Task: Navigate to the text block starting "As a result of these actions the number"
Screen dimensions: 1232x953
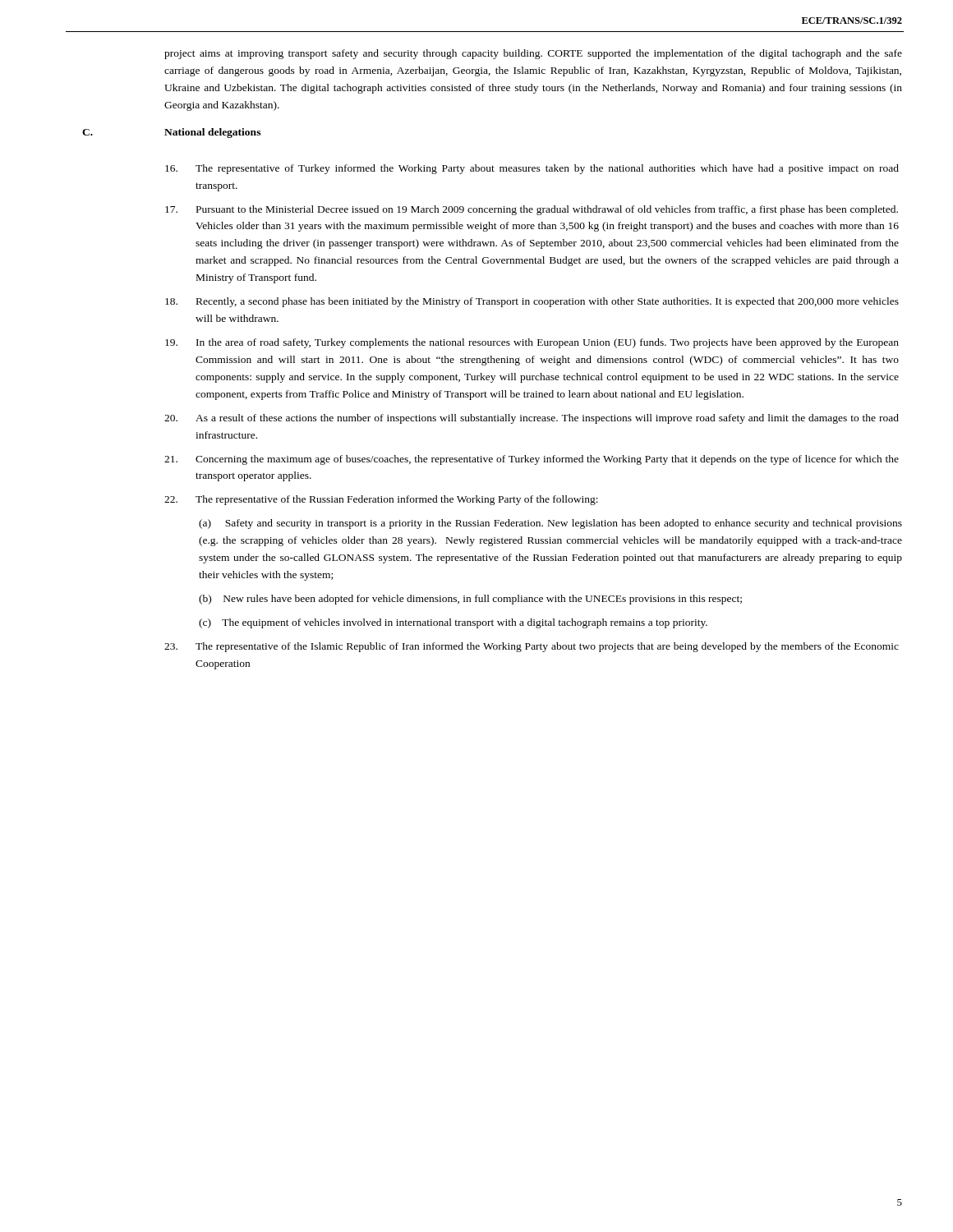Action: (x=532, y=427)
